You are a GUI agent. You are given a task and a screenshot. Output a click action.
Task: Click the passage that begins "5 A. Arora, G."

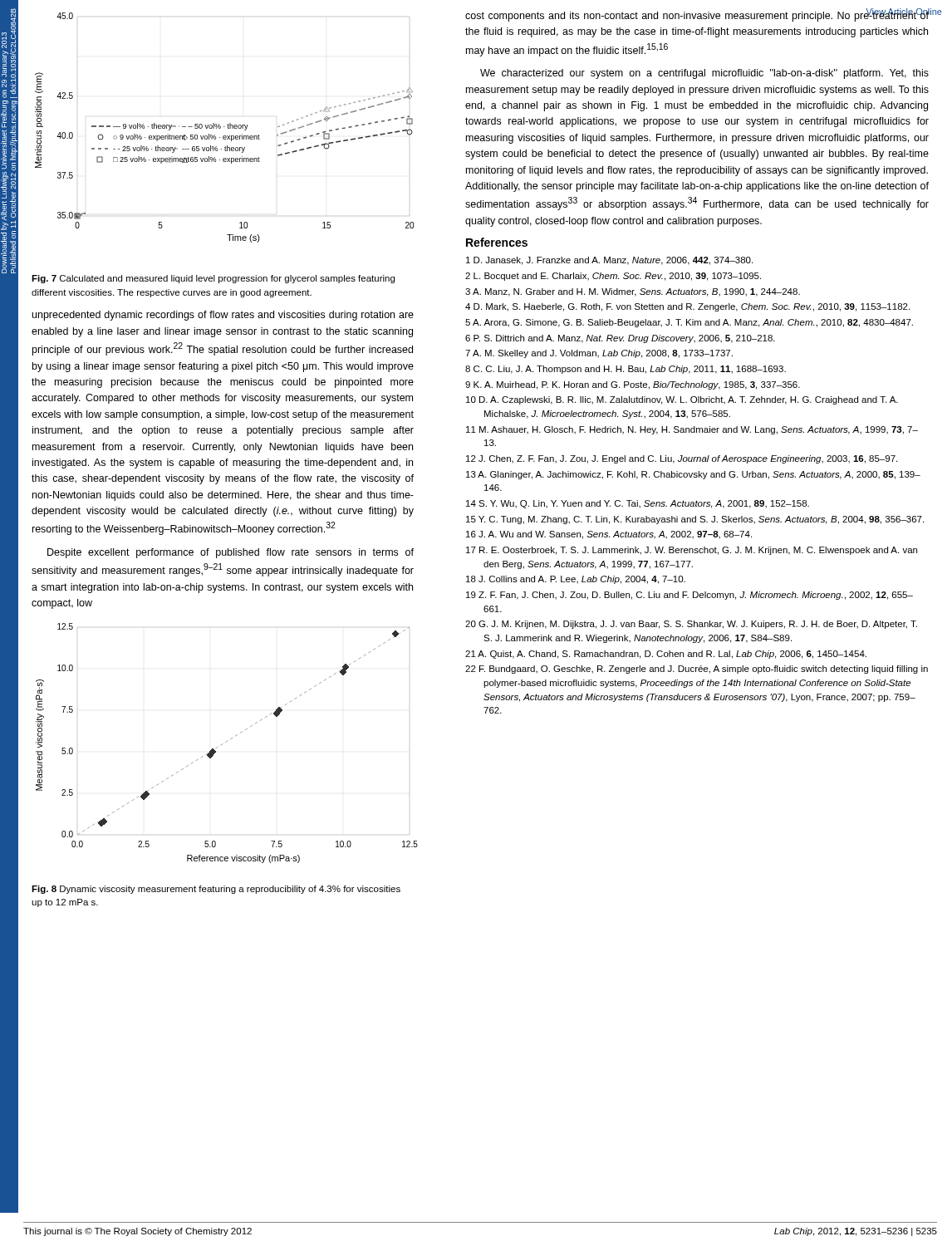[x=690, y=322]
